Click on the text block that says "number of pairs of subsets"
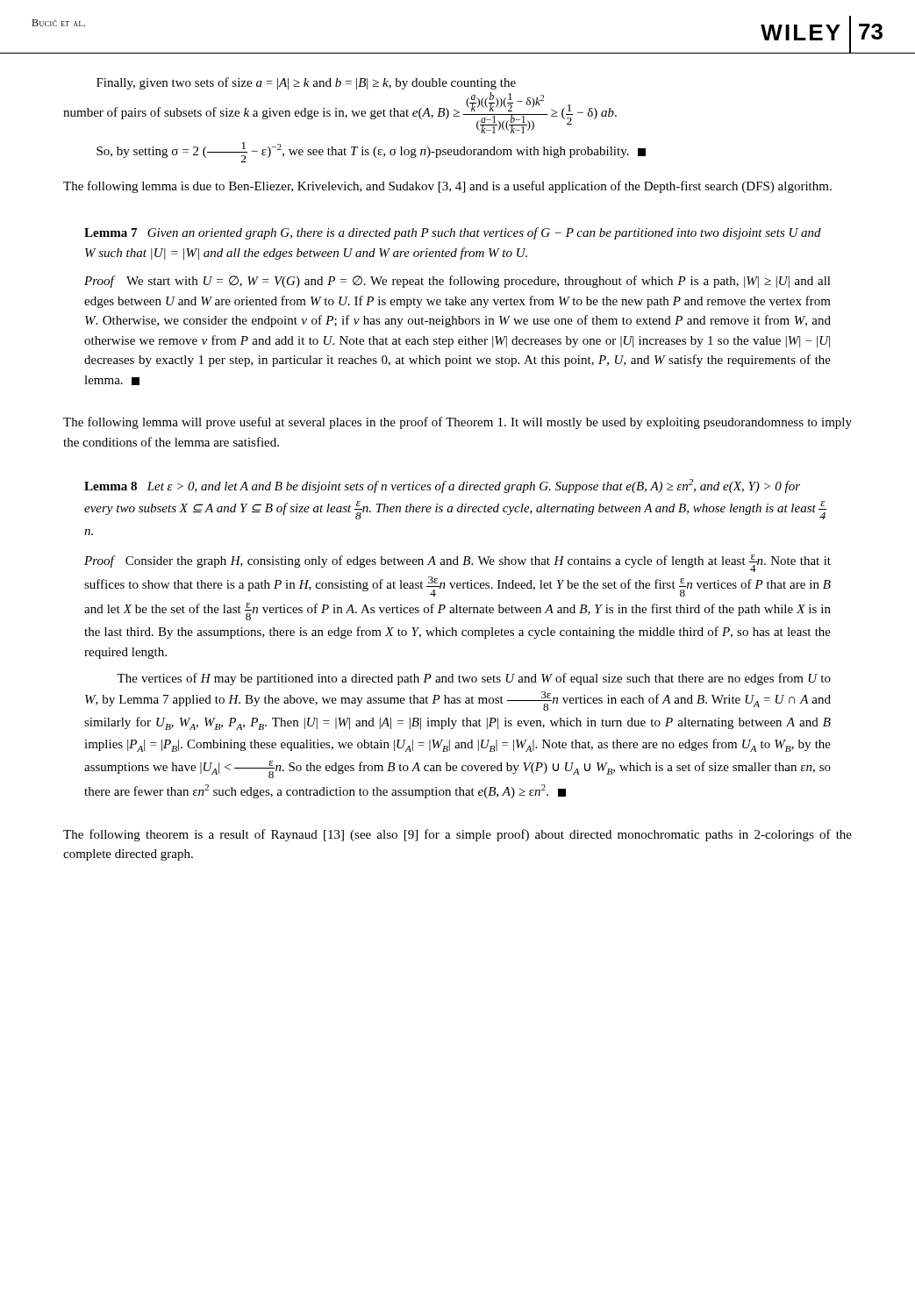The height and width of the screenshot is (1316, 915). click(x=340, y=114)
